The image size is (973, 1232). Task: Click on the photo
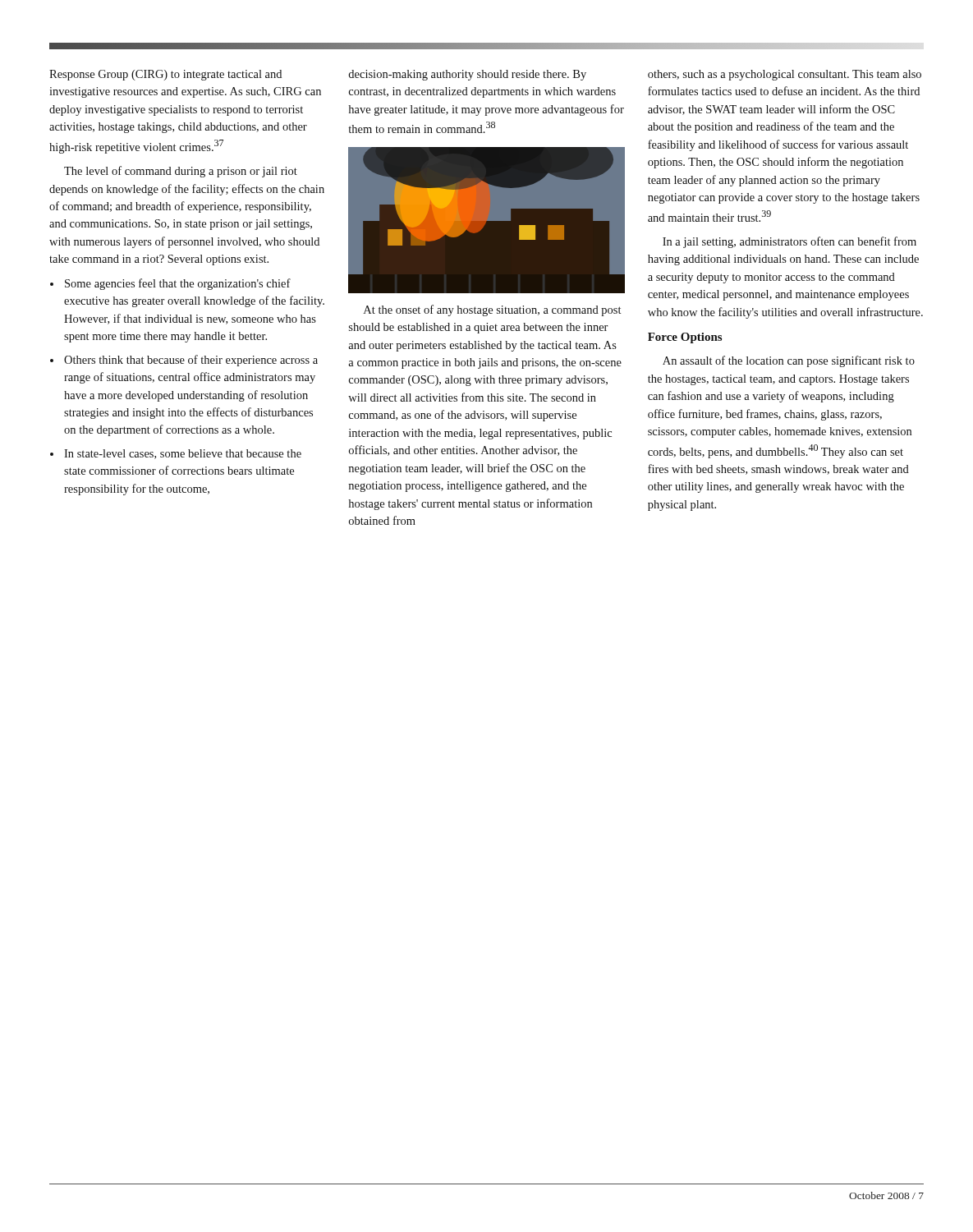pos(486,220)
